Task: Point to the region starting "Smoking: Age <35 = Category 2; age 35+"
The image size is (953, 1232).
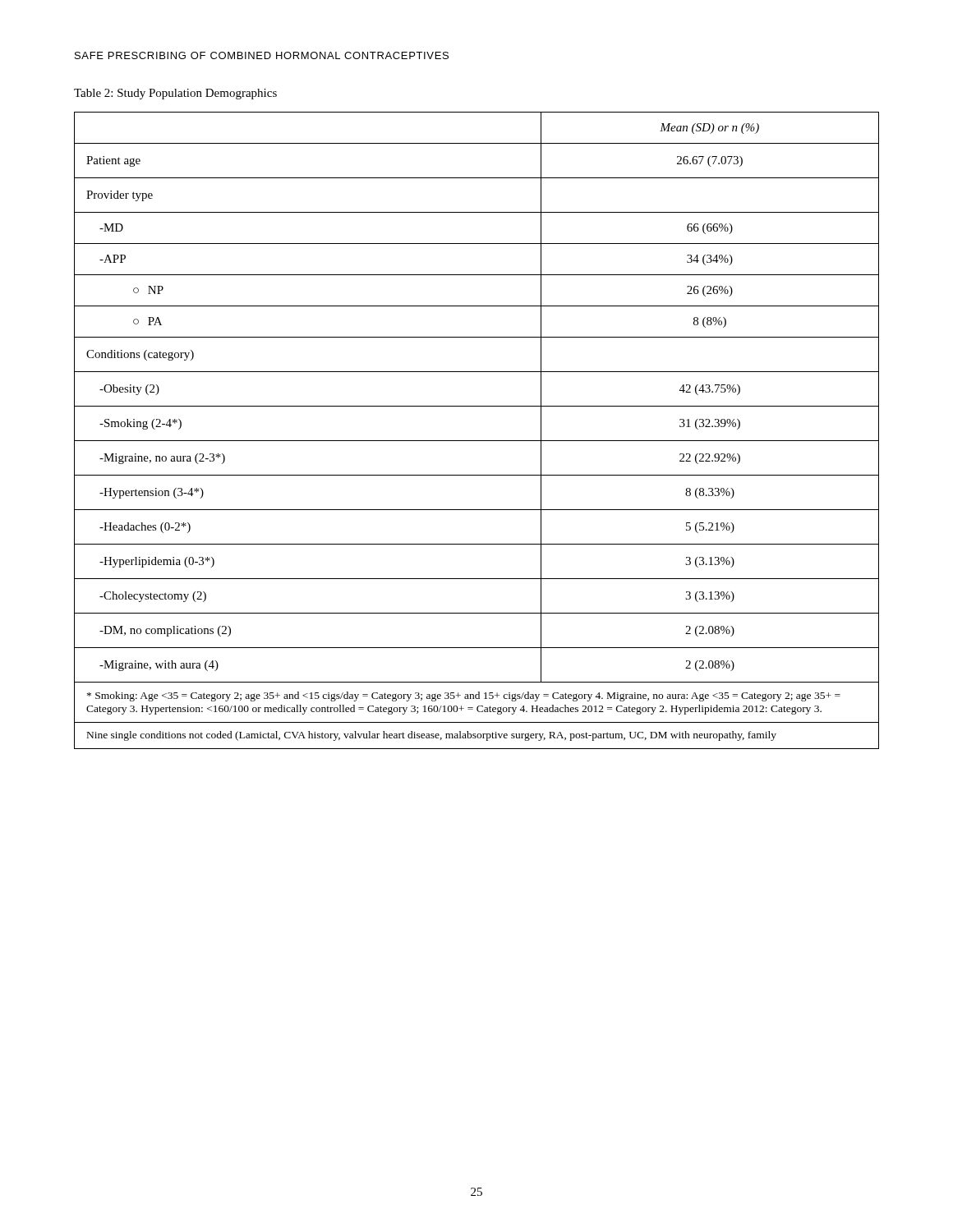Action: 463,702
